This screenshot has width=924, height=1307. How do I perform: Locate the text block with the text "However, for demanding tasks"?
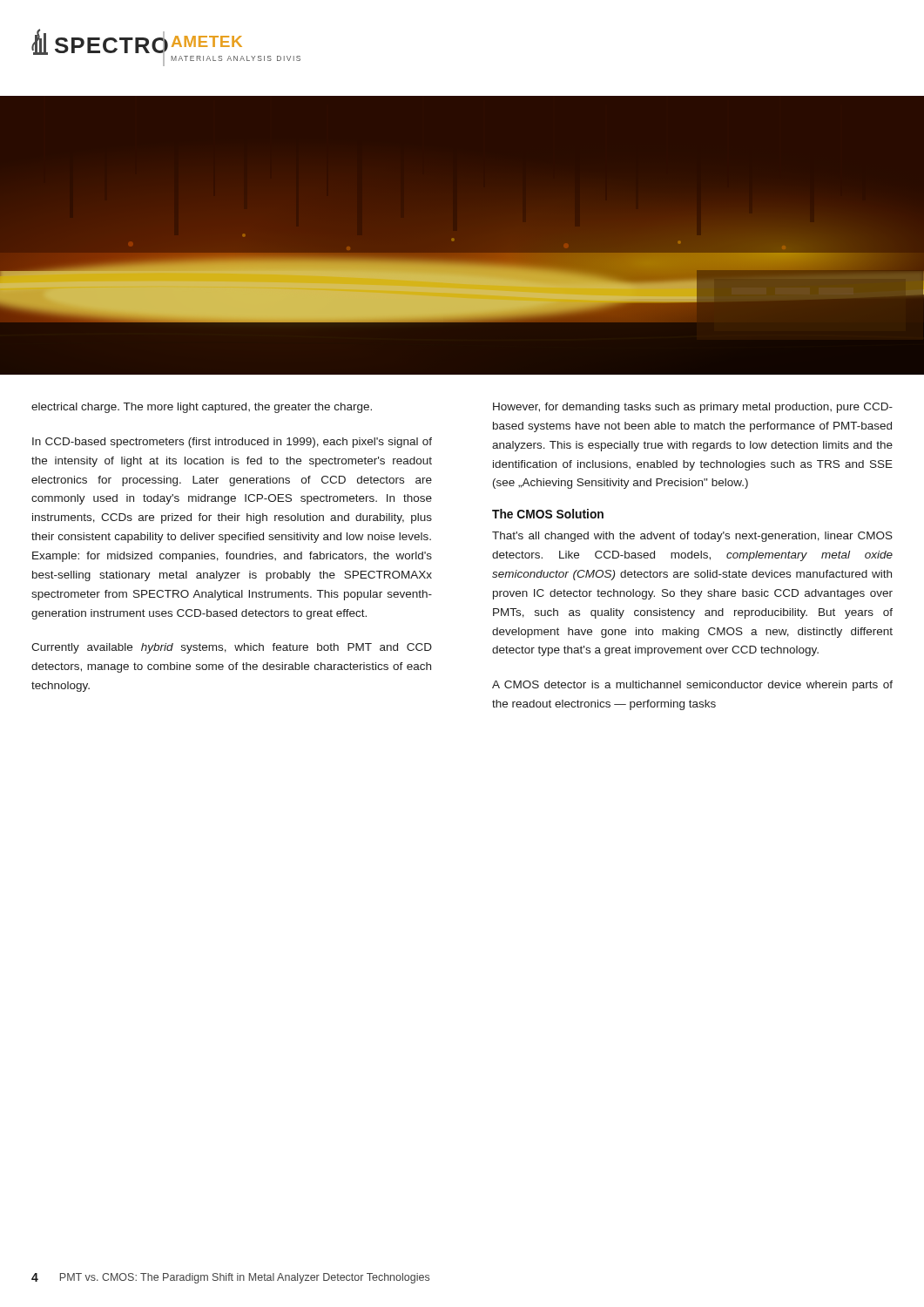pyautogui.click(x=692, y=445)
